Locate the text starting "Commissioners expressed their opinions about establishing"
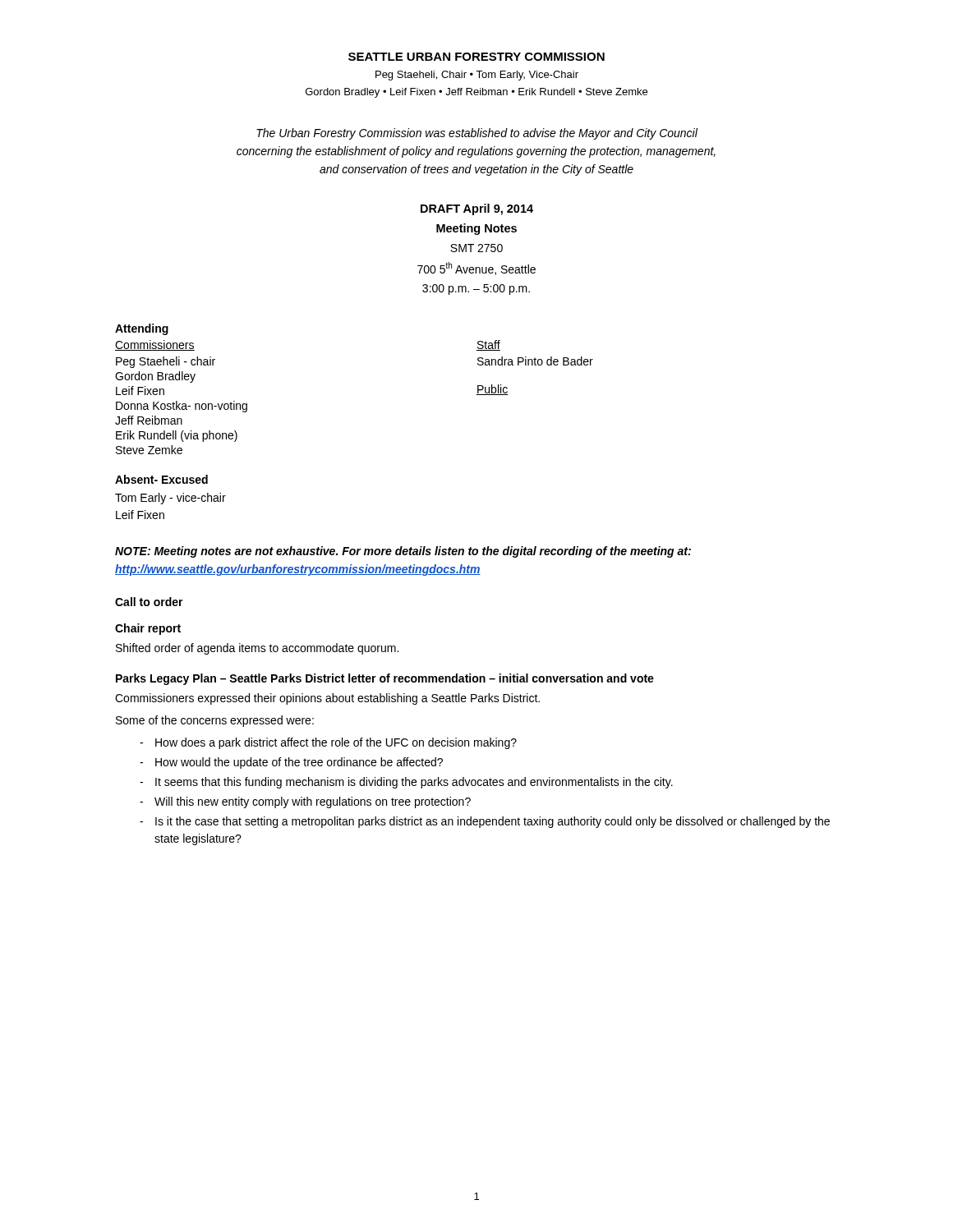 point(328,698)
